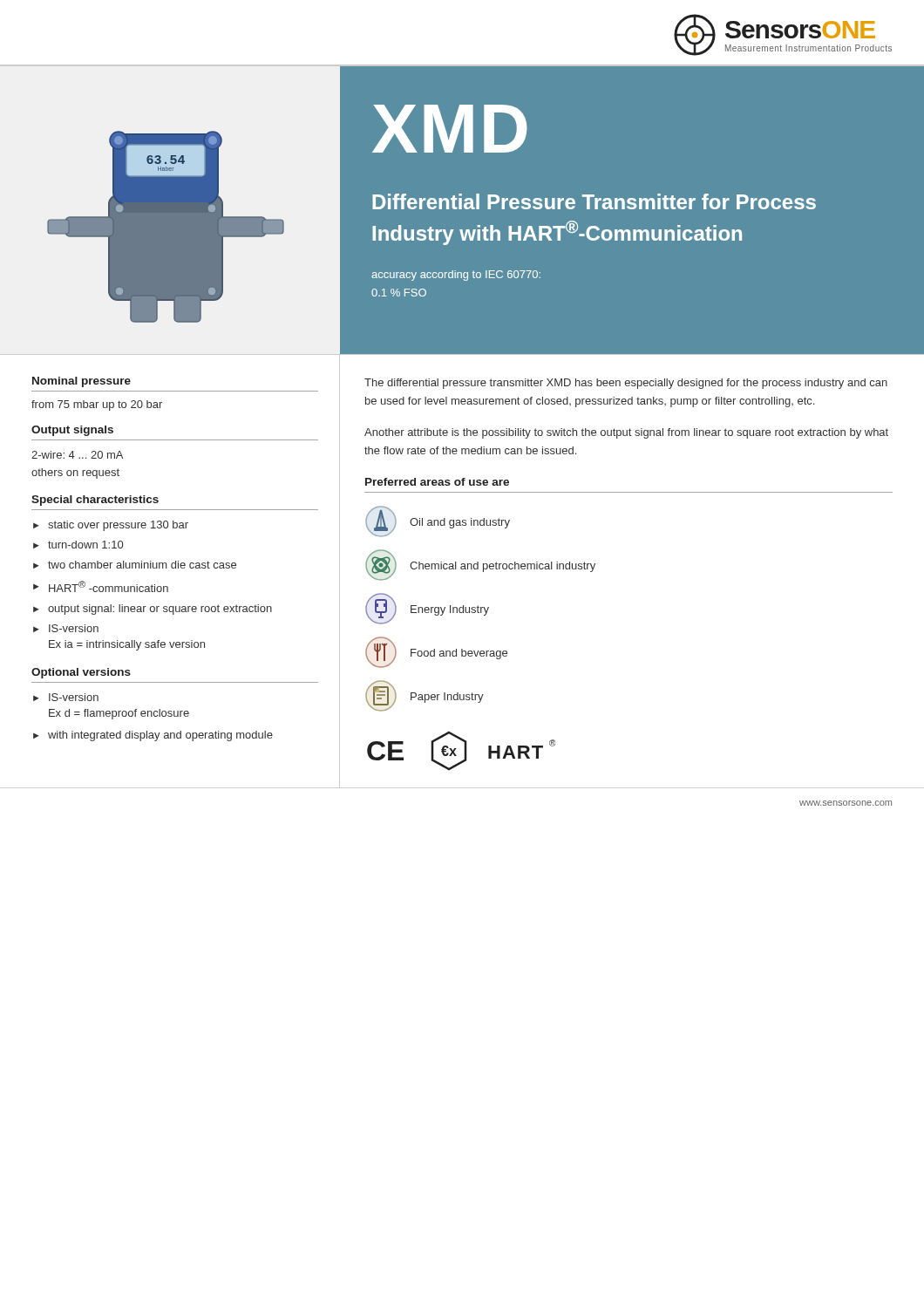Select the list item that reads "► IS-versionEx d = flameproof enclosure"
The image size is (924, 1308).
point(110,705)
